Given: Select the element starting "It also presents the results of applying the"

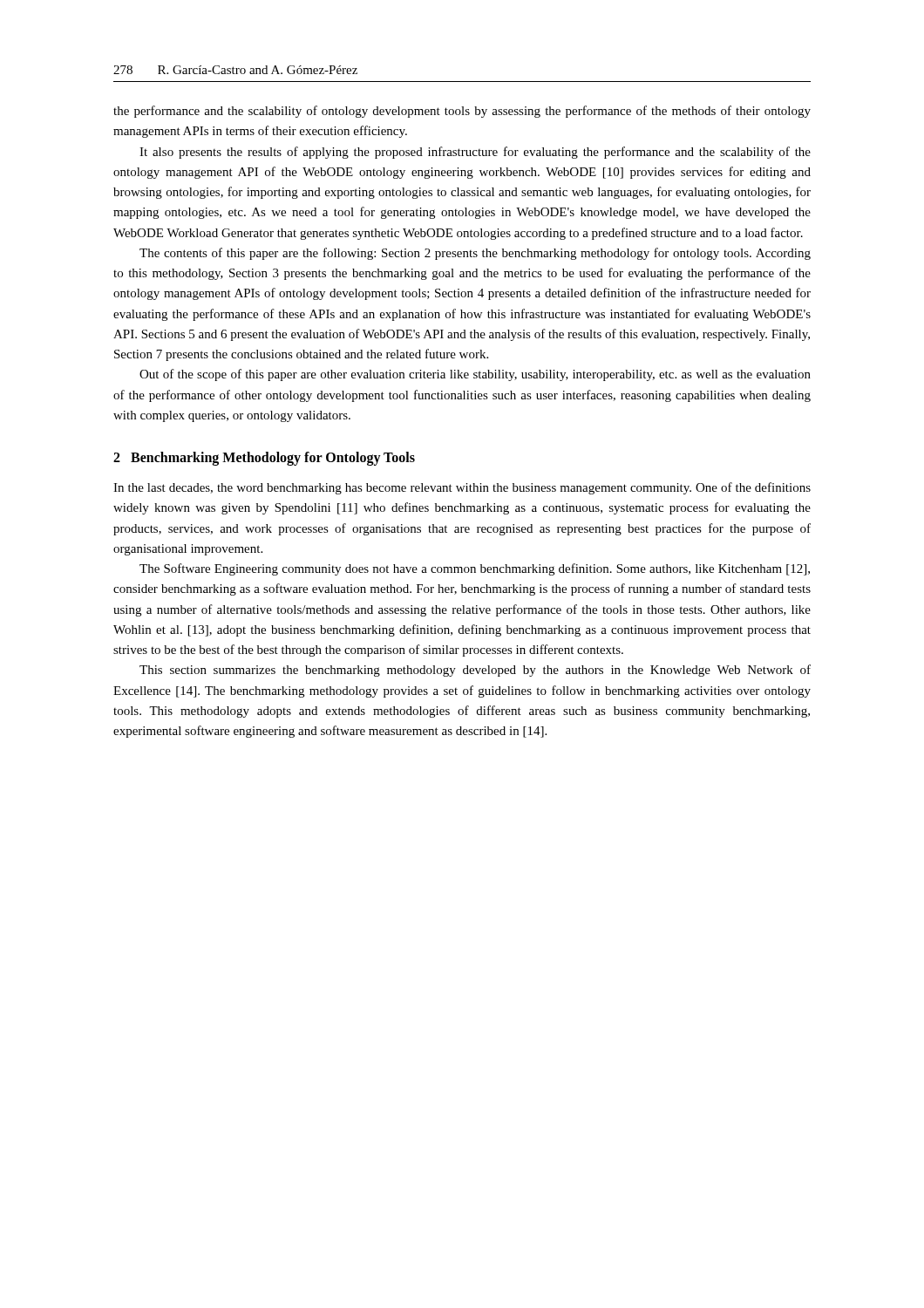Looking at the screenshot, I should point(462,192).
